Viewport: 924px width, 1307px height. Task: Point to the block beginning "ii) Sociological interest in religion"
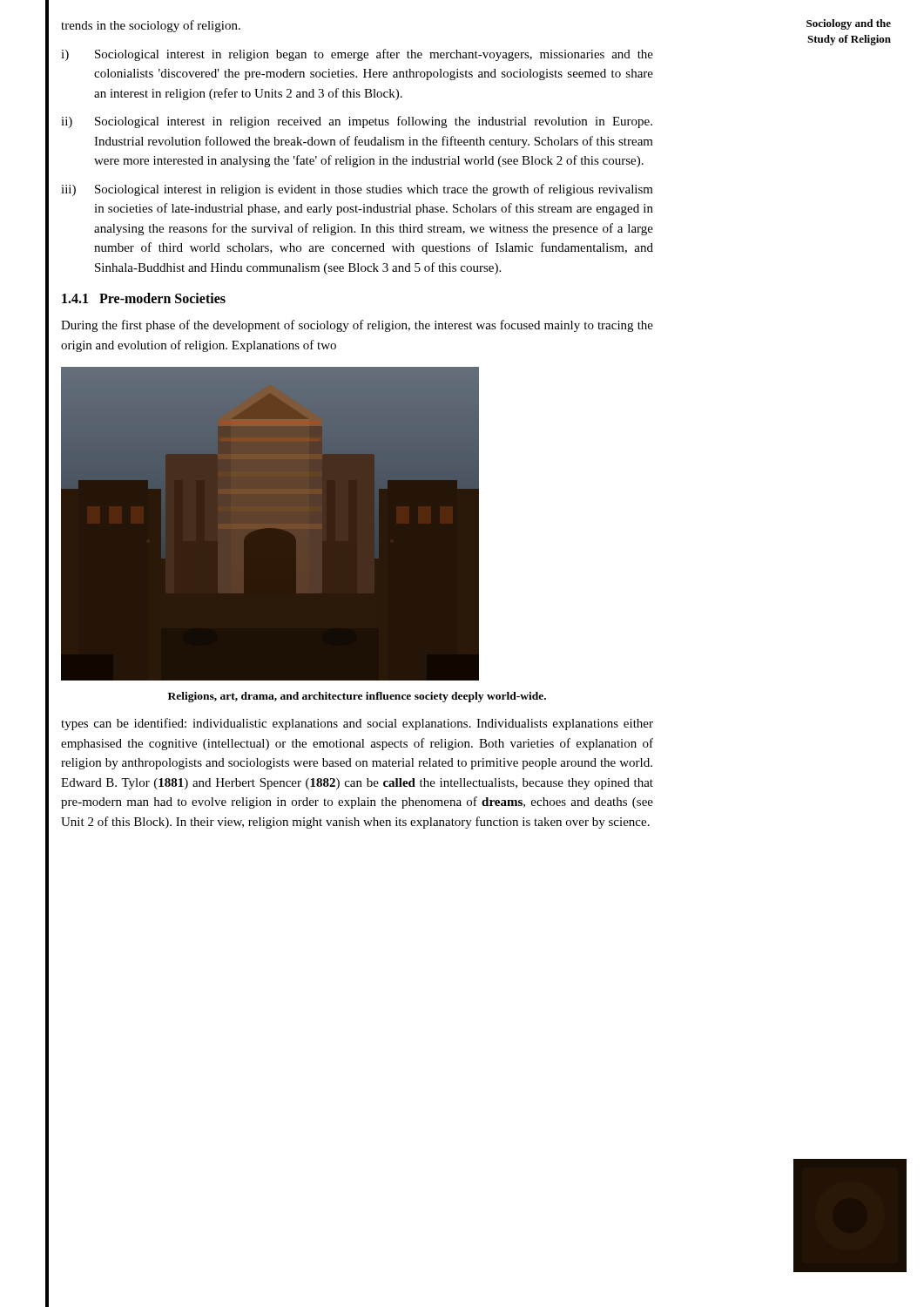pyautogui.click(x=357, y=141)
